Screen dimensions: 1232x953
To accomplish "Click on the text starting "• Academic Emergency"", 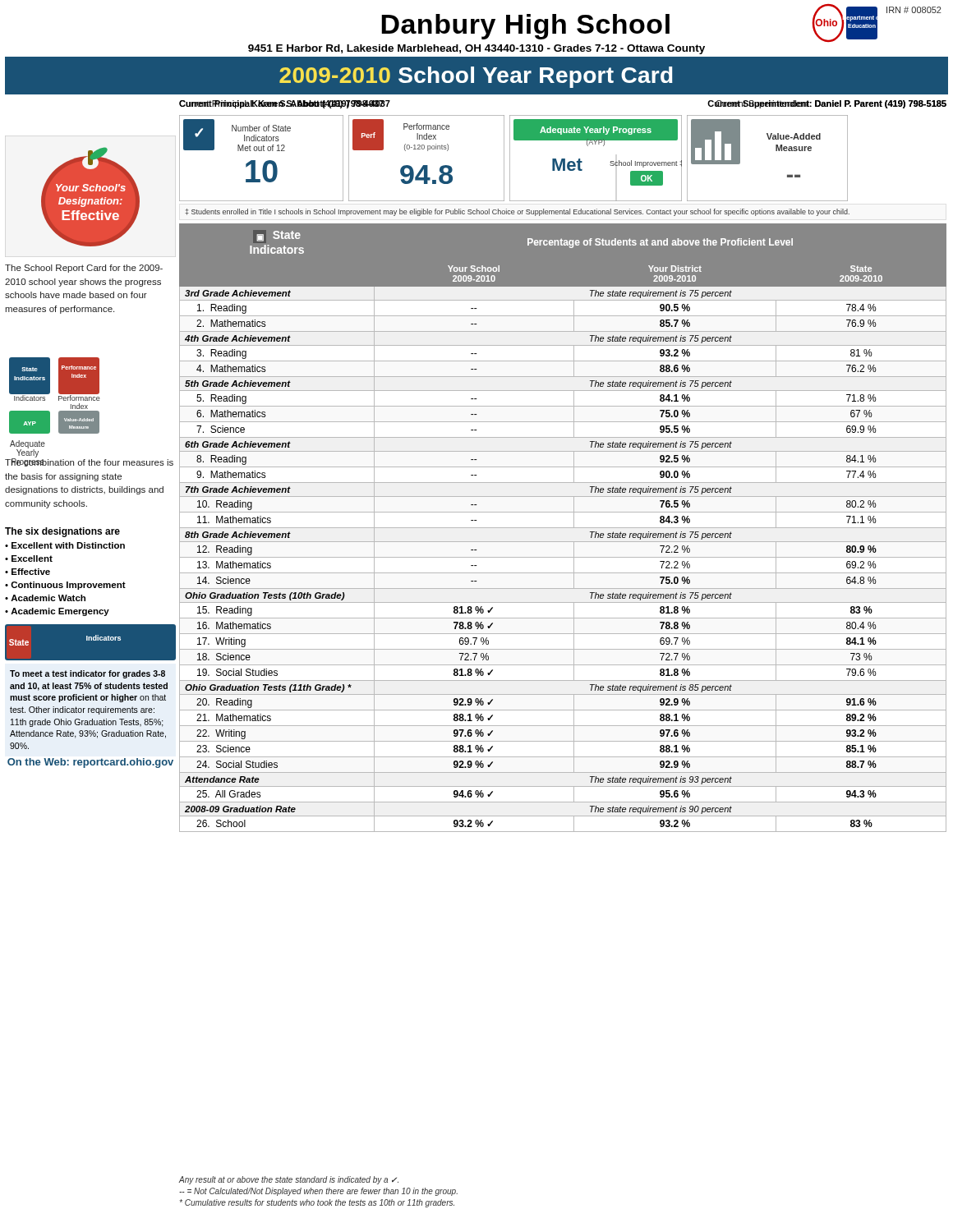I will [x=57, y=611].
